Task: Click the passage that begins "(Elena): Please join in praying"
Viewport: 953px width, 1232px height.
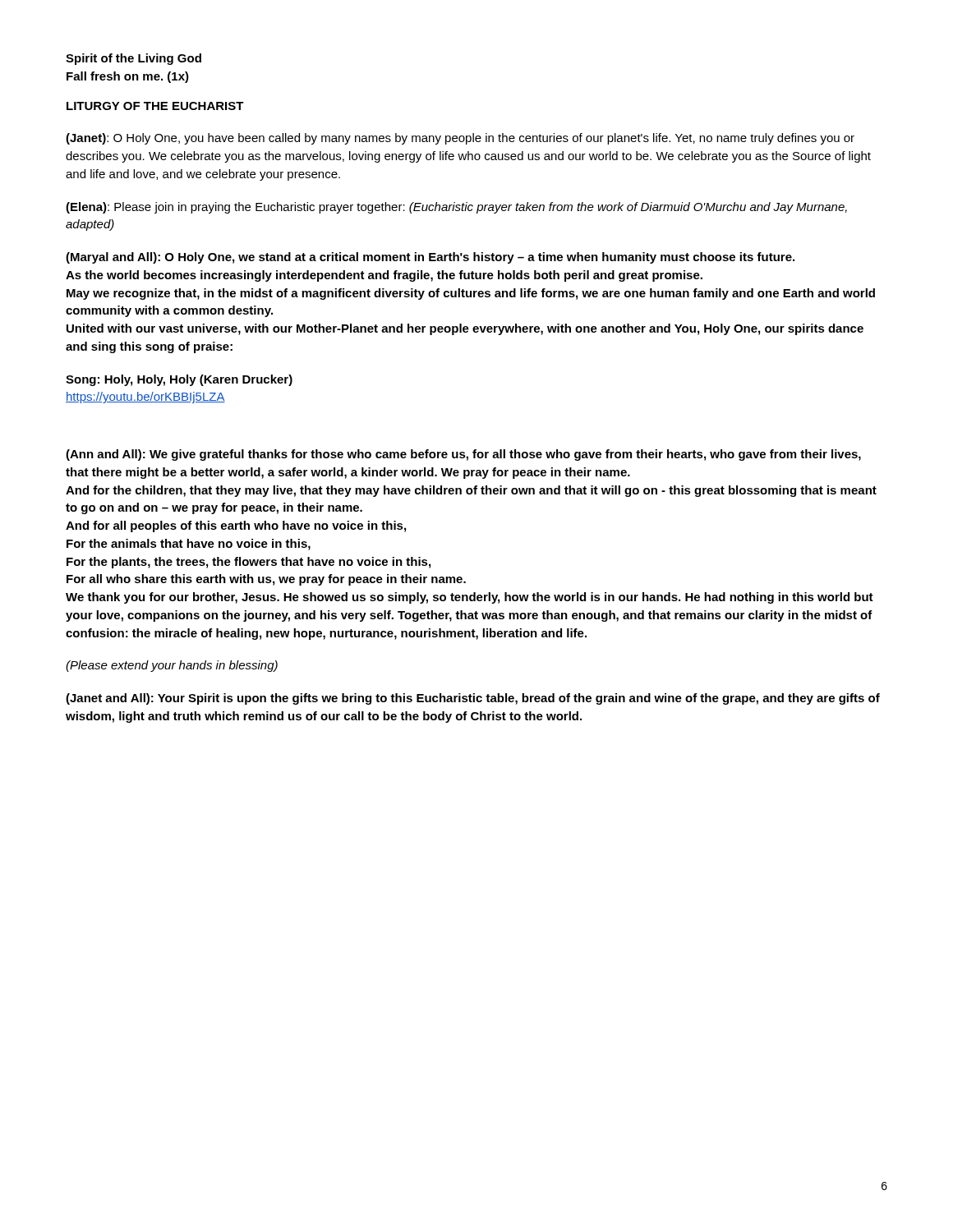Action: coord(476,215)
